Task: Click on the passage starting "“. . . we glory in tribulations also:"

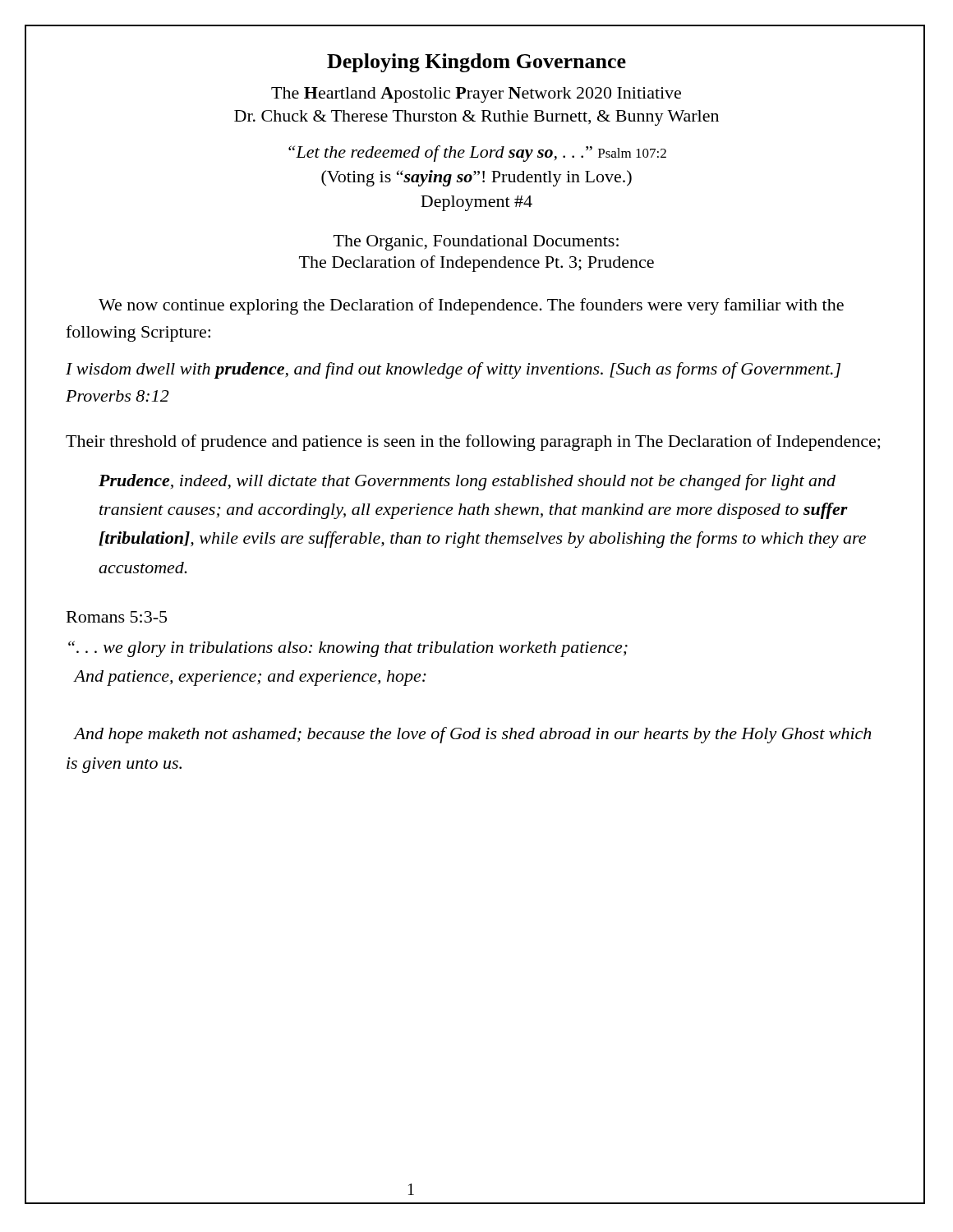Action: click(348, 649)
